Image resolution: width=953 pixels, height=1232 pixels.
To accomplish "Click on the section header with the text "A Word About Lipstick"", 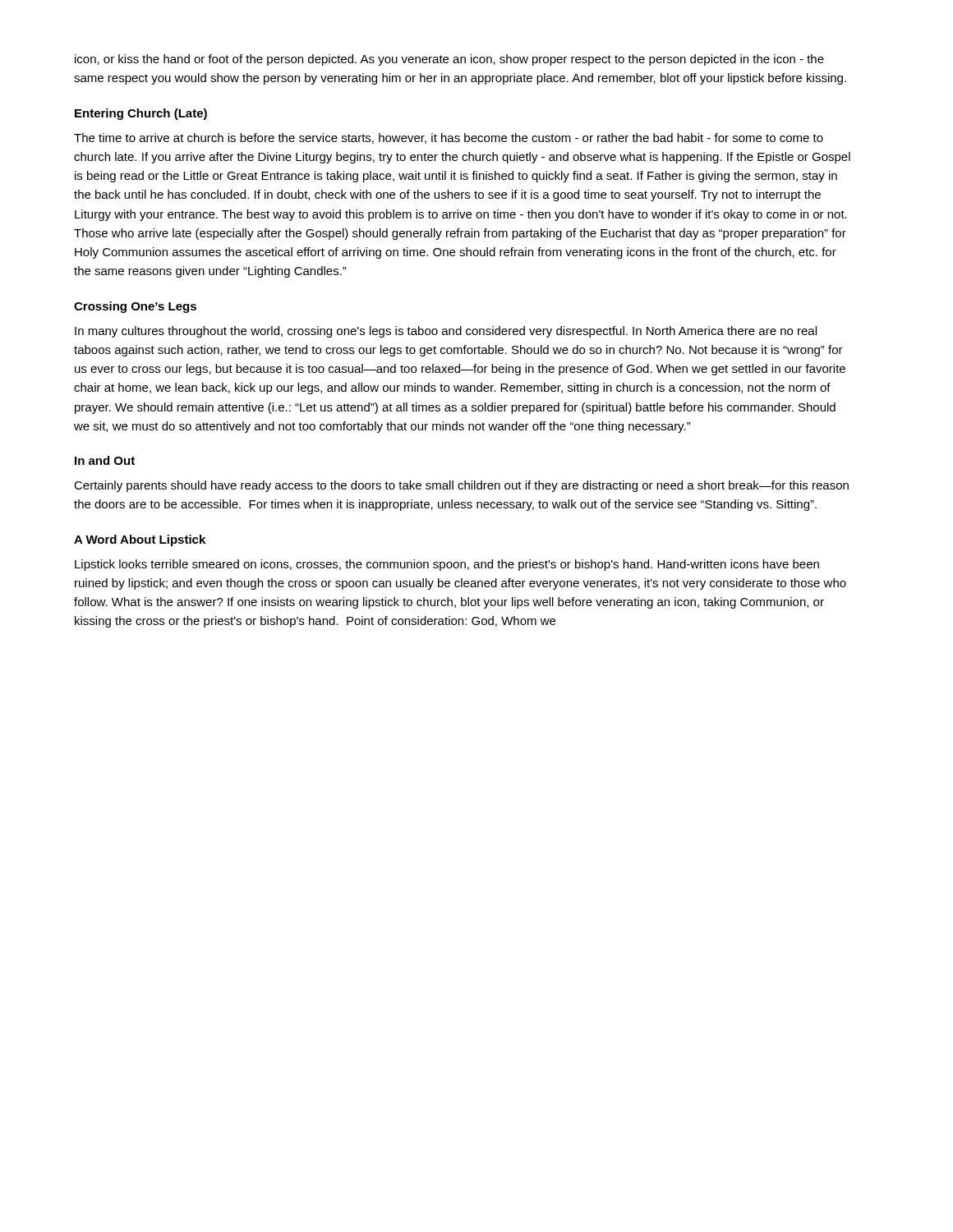I will pyautogui.click(x=140, y=539).
